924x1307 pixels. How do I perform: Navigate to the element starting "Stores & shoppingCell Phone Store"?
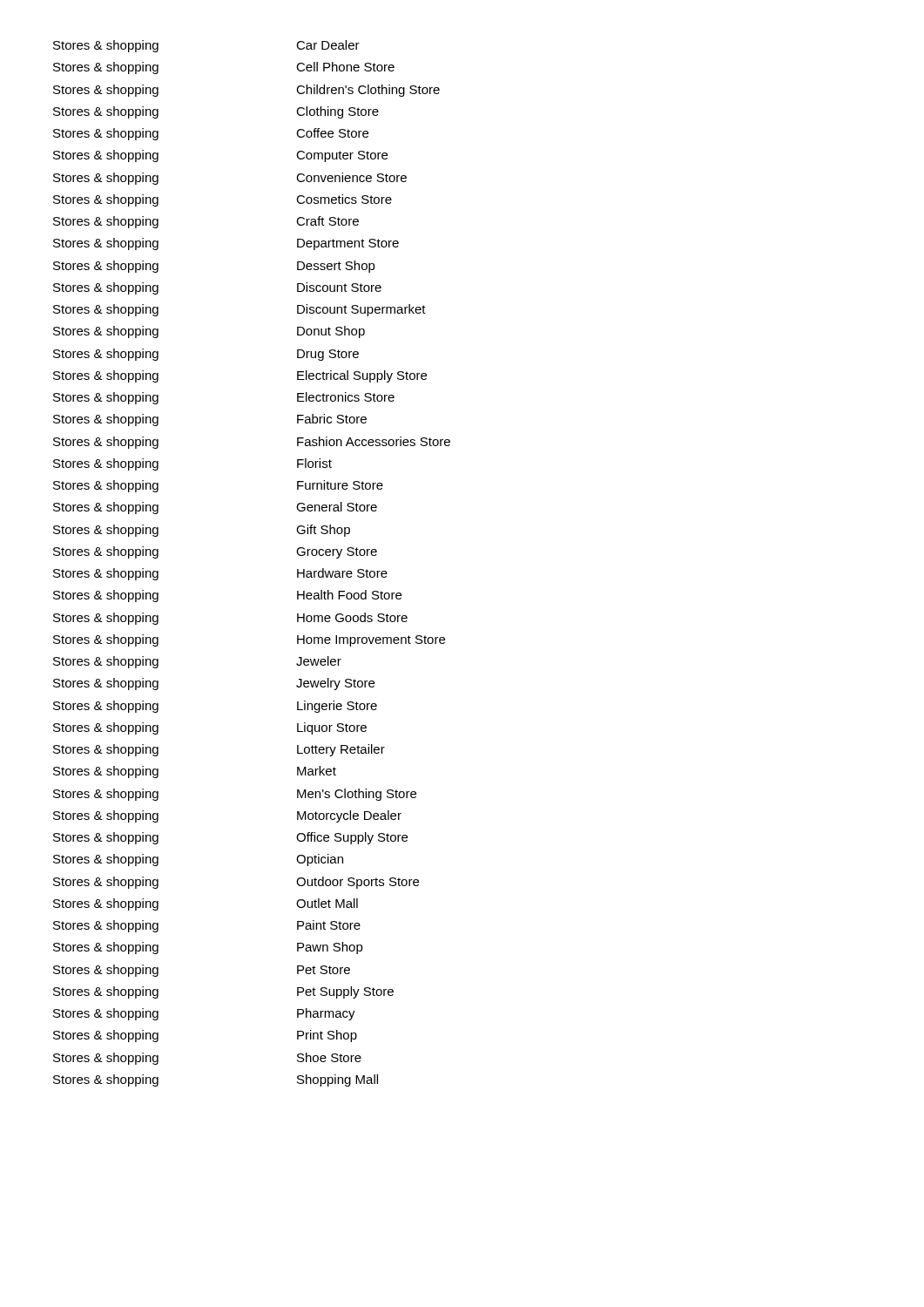(109, 68)
